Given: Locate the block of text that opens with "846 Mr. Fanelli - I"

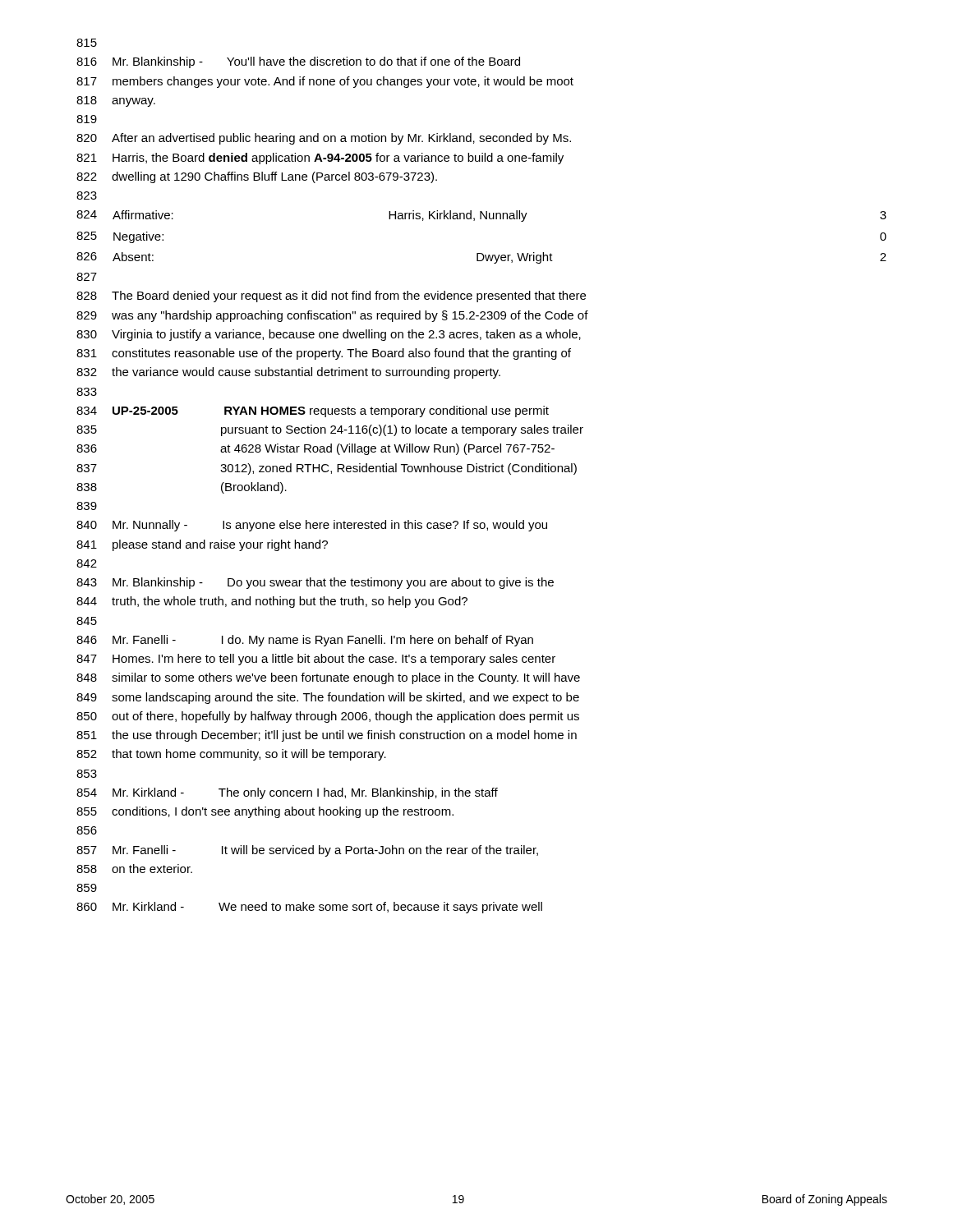Looking at the screenshot, I should click(476, 697).
